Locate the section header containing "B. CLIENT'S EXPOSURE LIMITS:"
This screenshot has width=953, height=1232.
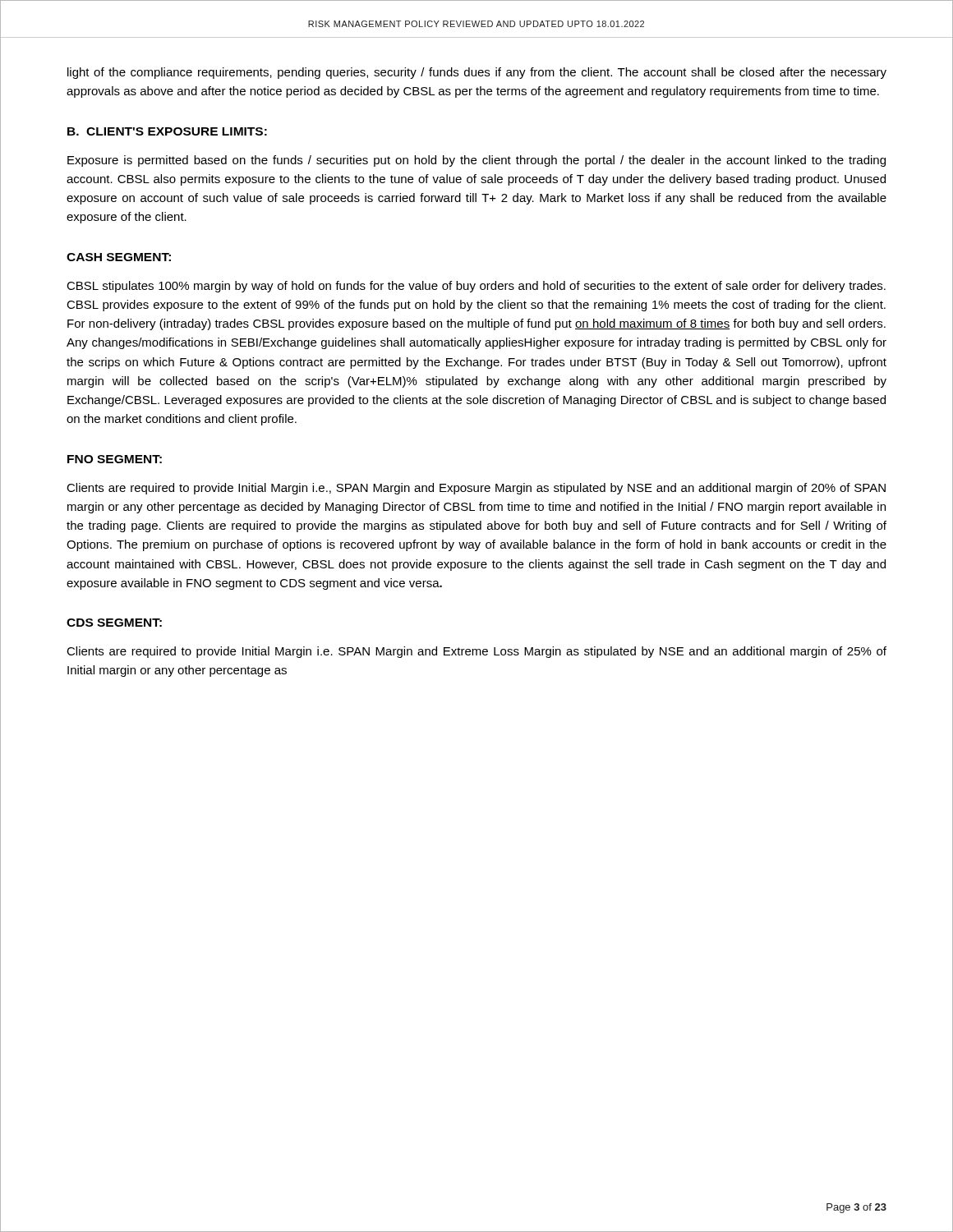(x=167, y=131)
